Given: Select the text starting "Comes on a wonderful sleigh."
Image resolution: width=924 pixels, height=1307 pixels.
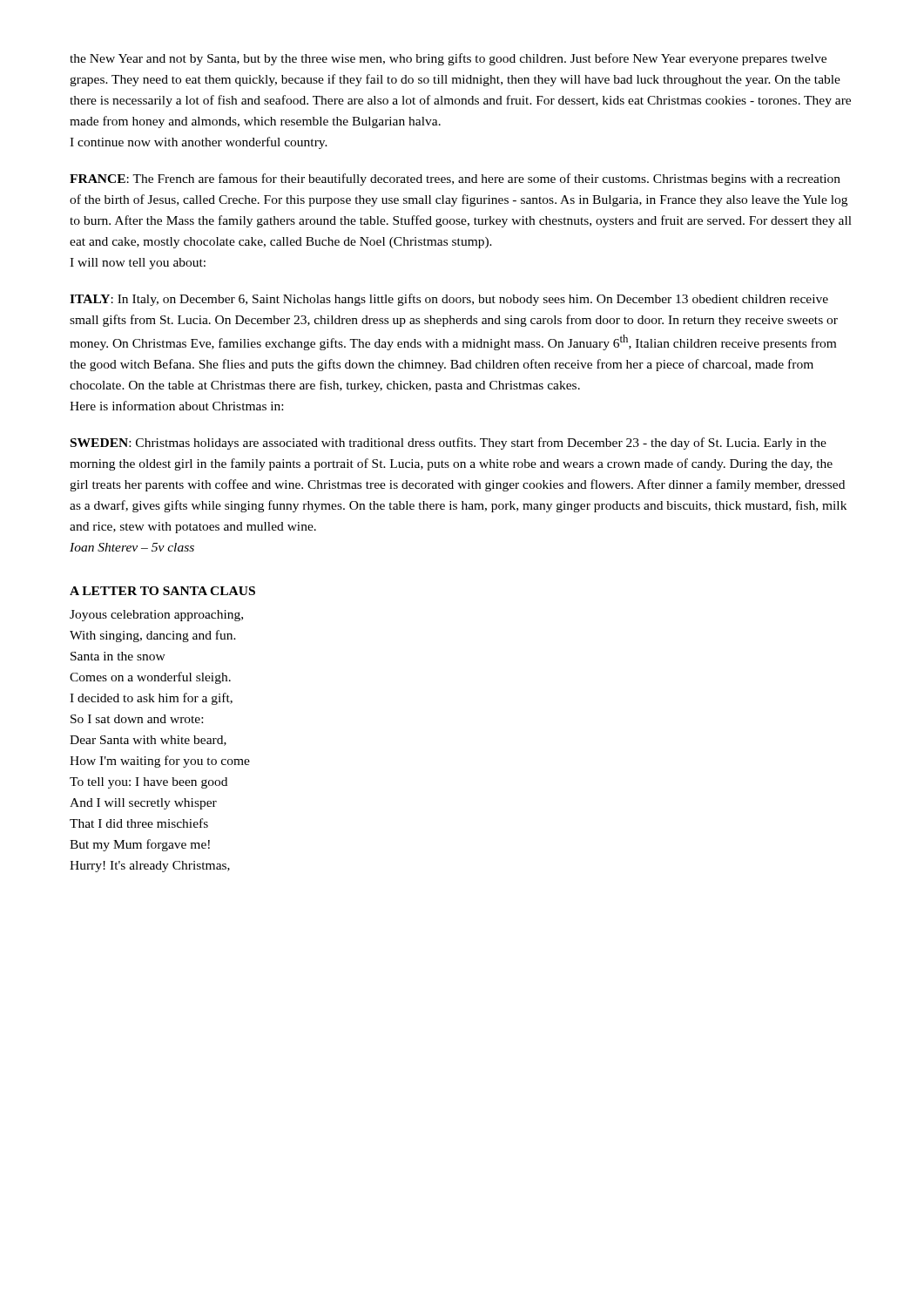Looking at the screenshot, I should 150,676.
